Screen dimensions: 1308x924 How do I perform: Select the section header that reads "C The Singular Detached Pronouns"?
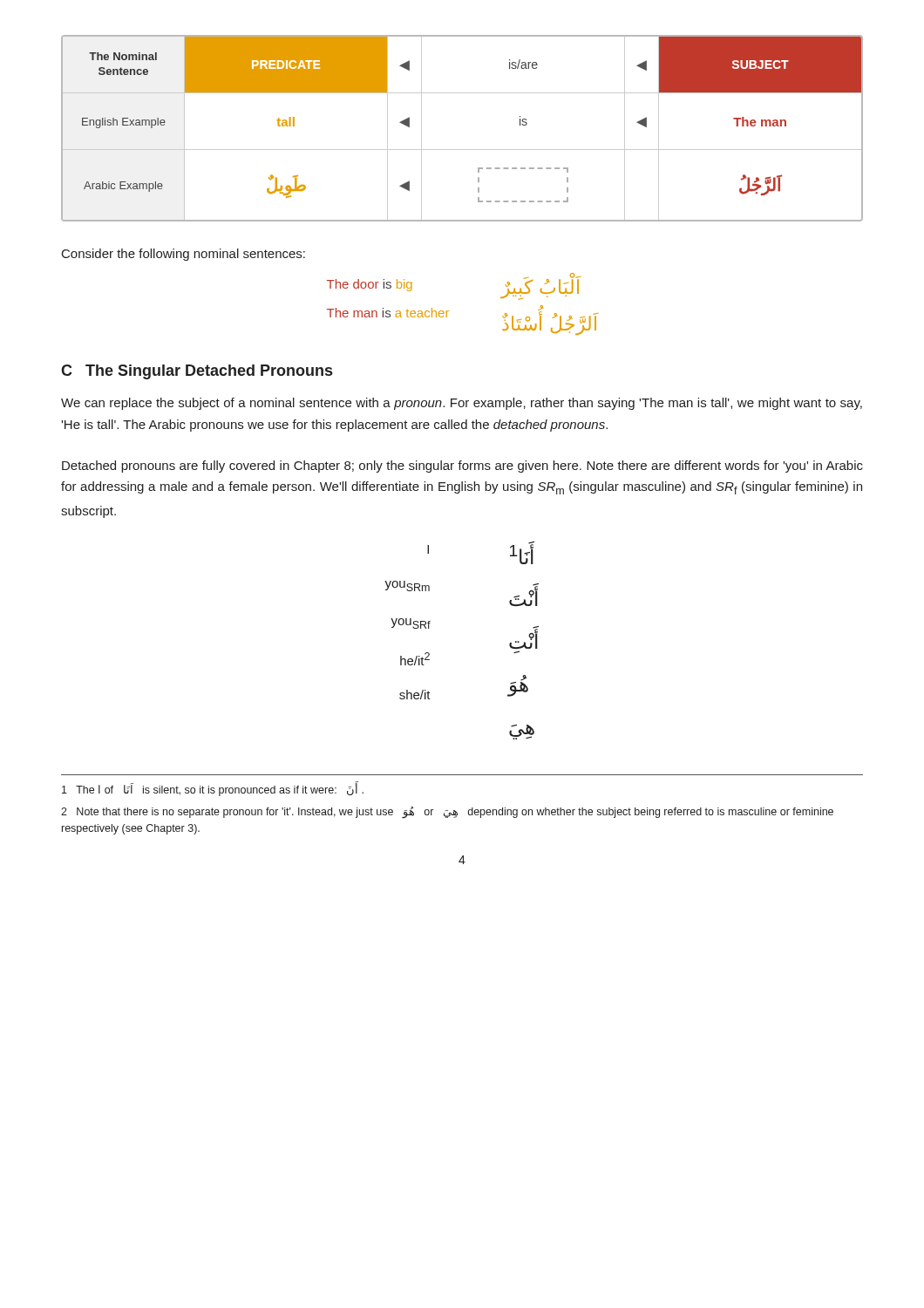point(197,371)
